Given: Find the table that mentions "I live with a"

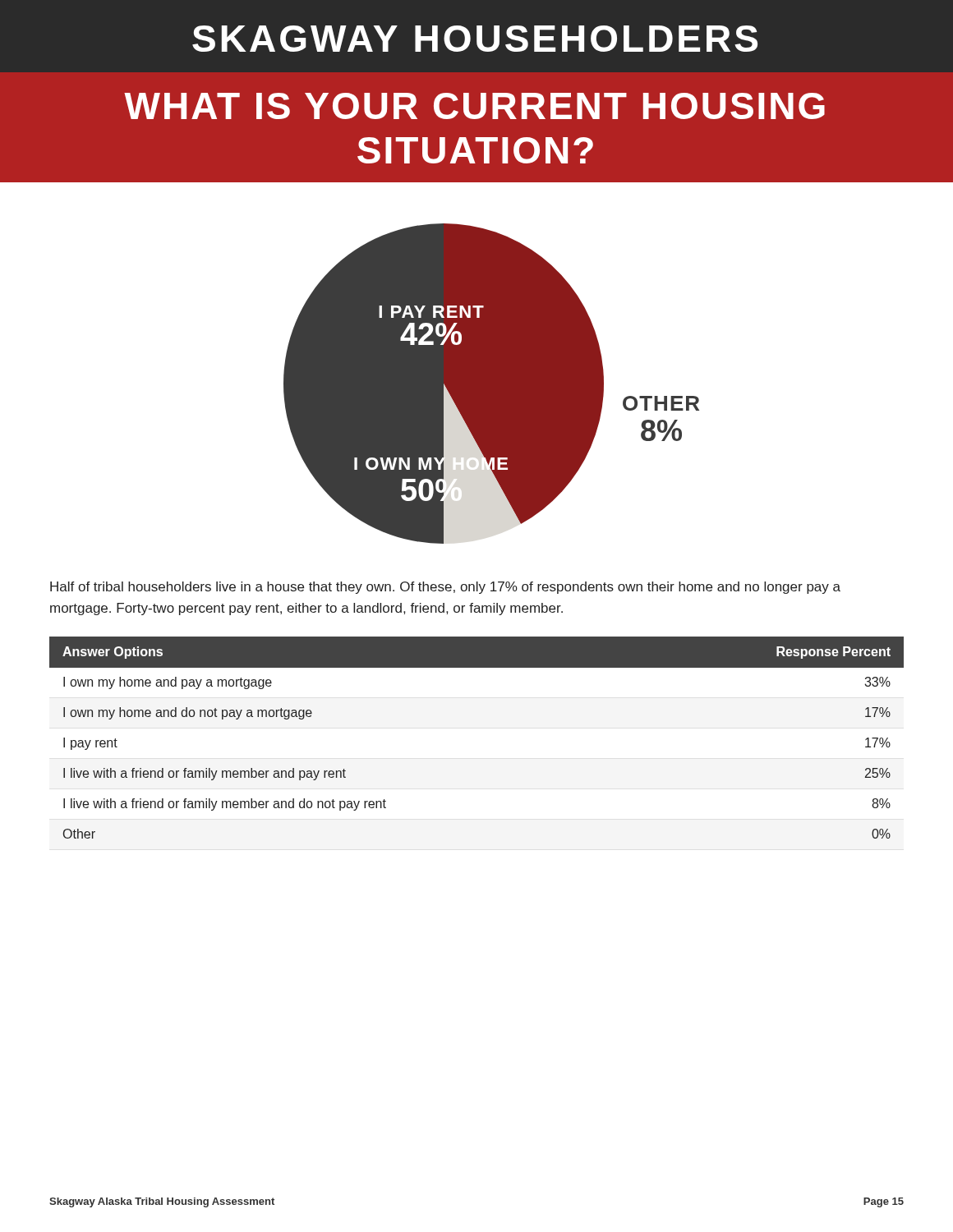Looking at the screenshot, I should (476, 743).
